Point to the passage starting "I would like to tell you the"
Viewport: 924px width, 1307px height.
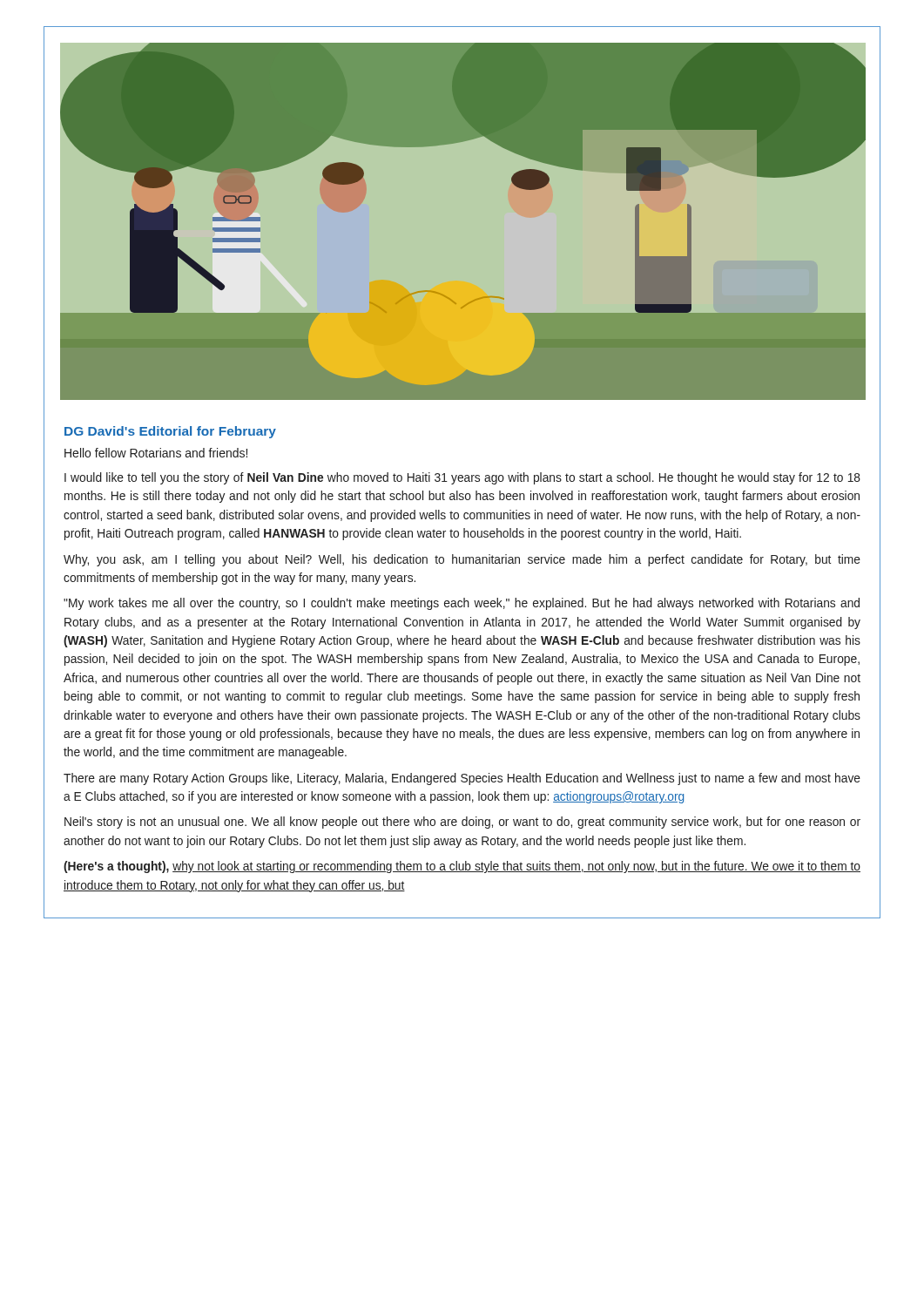(462, 506)
